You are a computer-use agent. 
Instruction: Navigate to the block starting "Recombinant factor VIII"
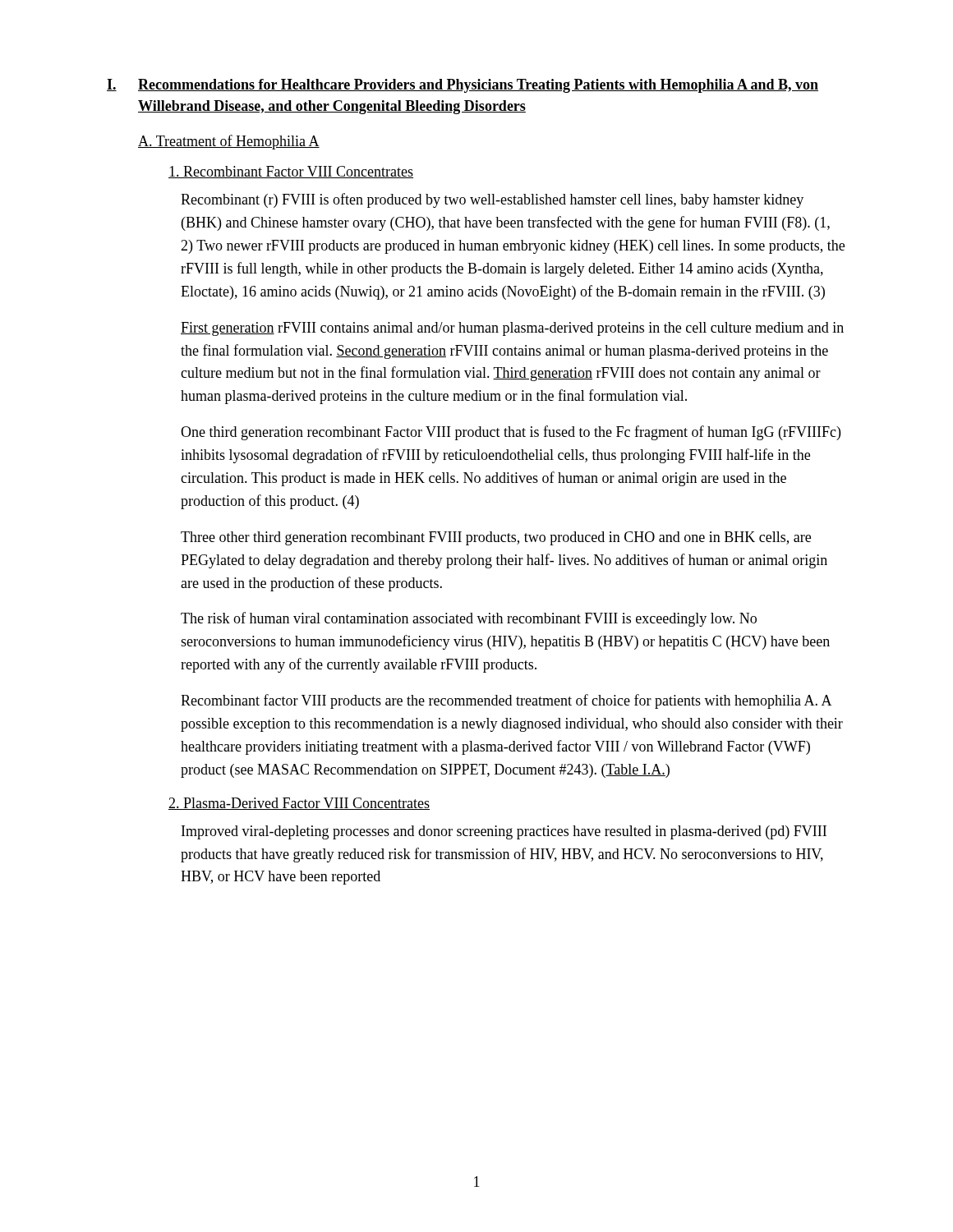(512, 735)
